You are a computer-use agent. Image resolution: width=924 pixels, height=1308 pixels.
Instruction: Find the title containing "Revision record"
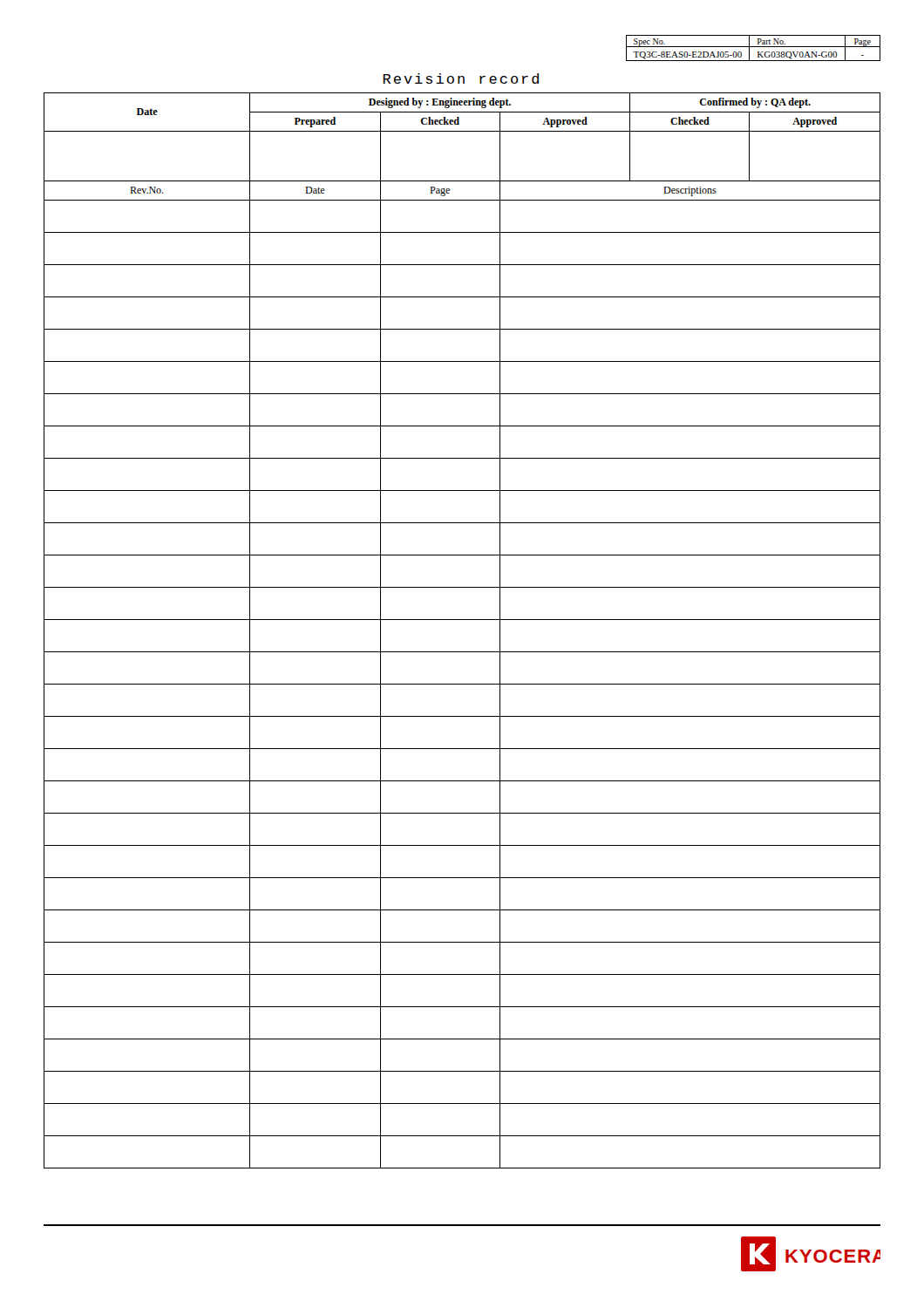click(462, 80)
